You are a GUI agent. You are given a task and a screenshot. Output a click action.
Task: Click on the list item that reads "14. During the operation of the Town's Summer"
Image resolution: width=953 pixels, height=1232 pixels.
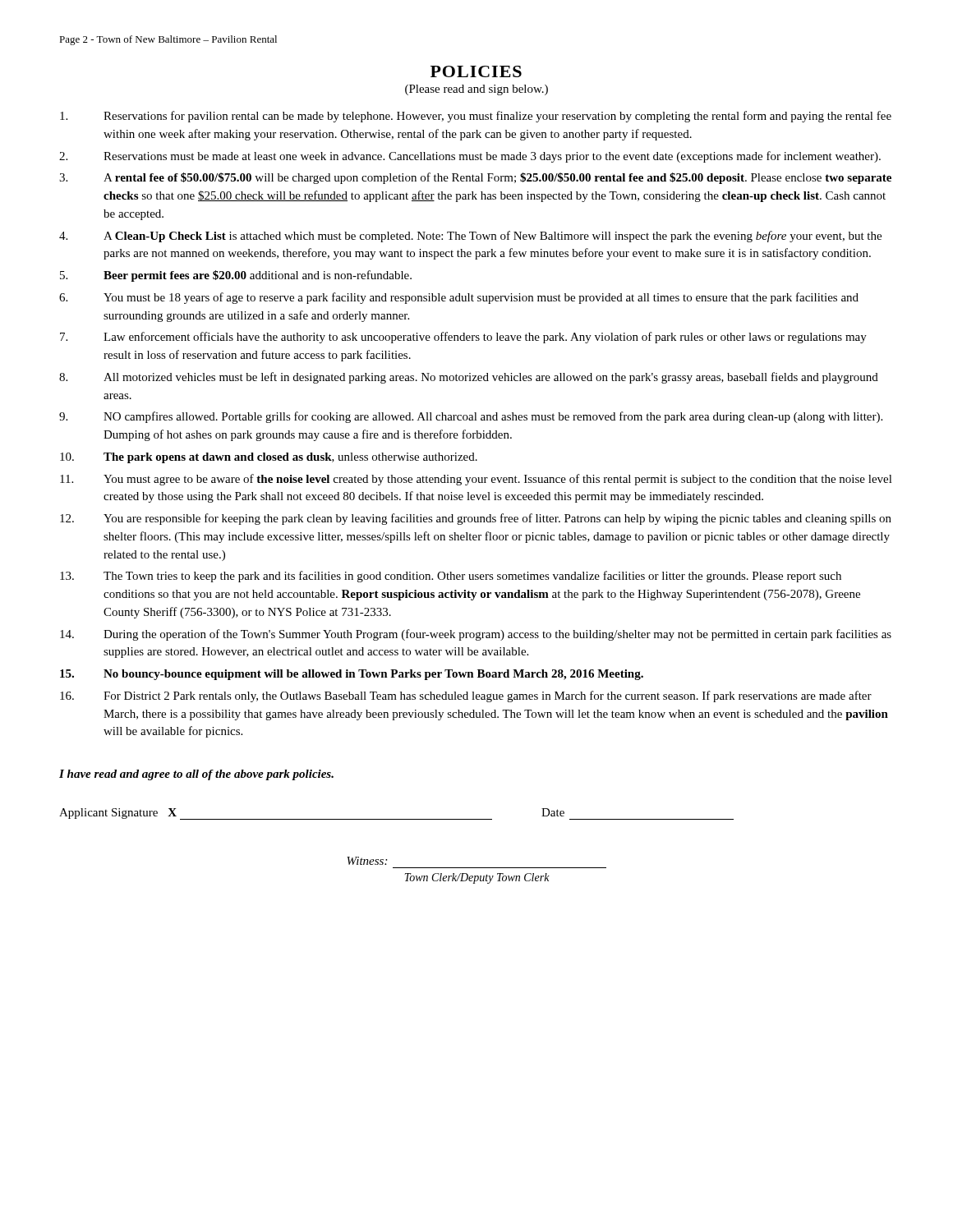[476, 643]
